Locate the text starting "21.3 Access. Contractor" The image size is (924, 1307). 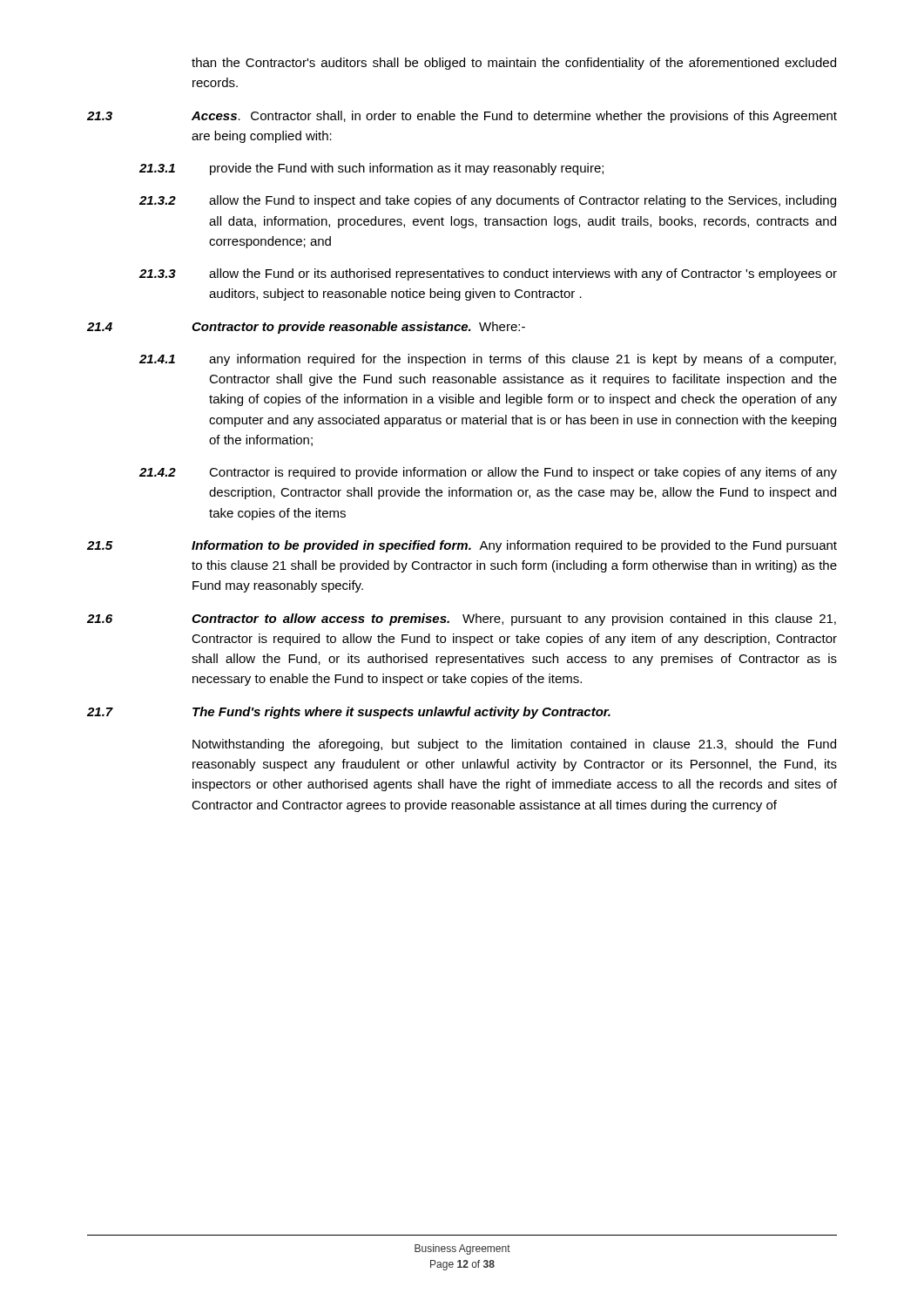coord(462,125)
